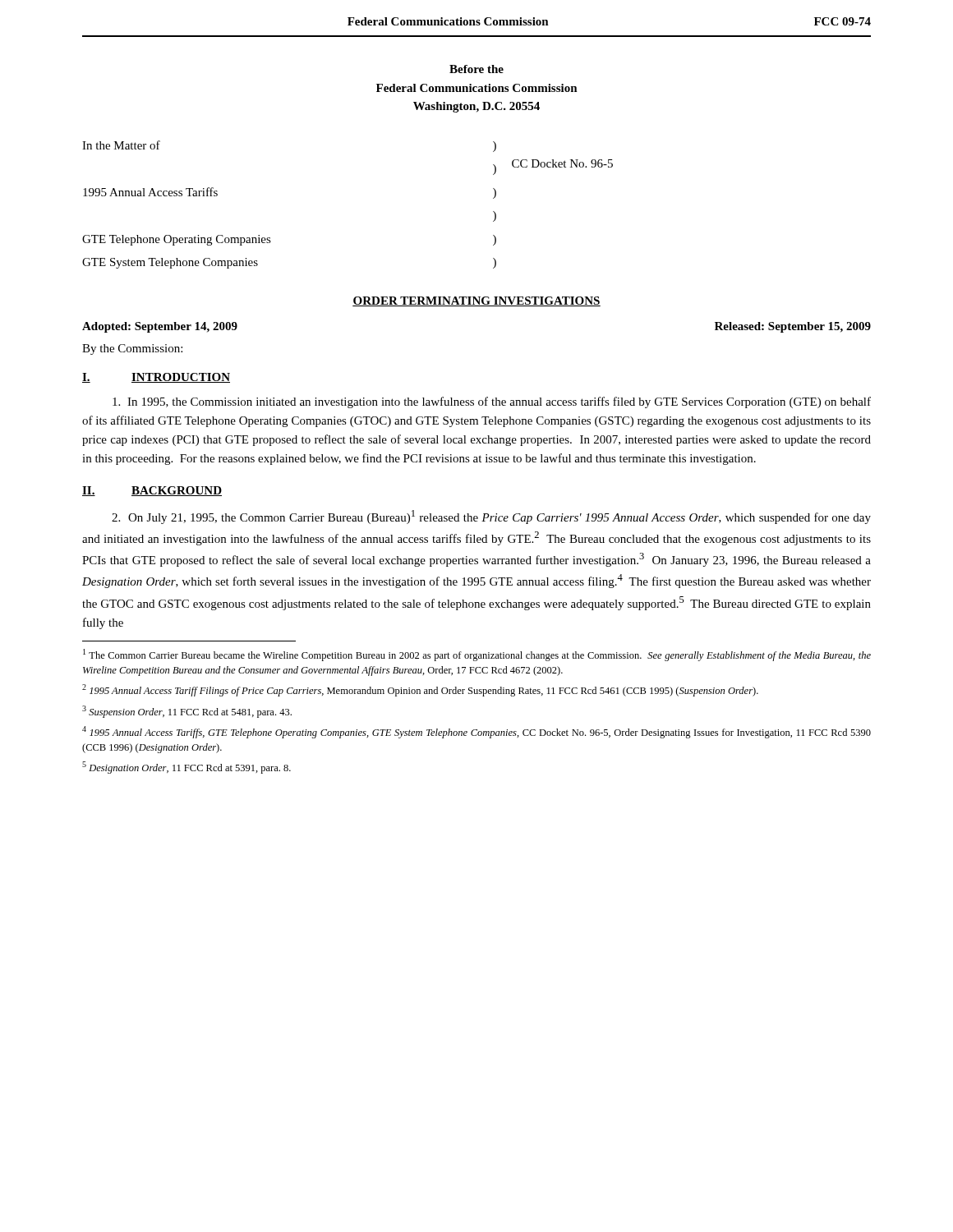
Task: Point to the text starting "By the Commission:"
Action: [133, 348]
